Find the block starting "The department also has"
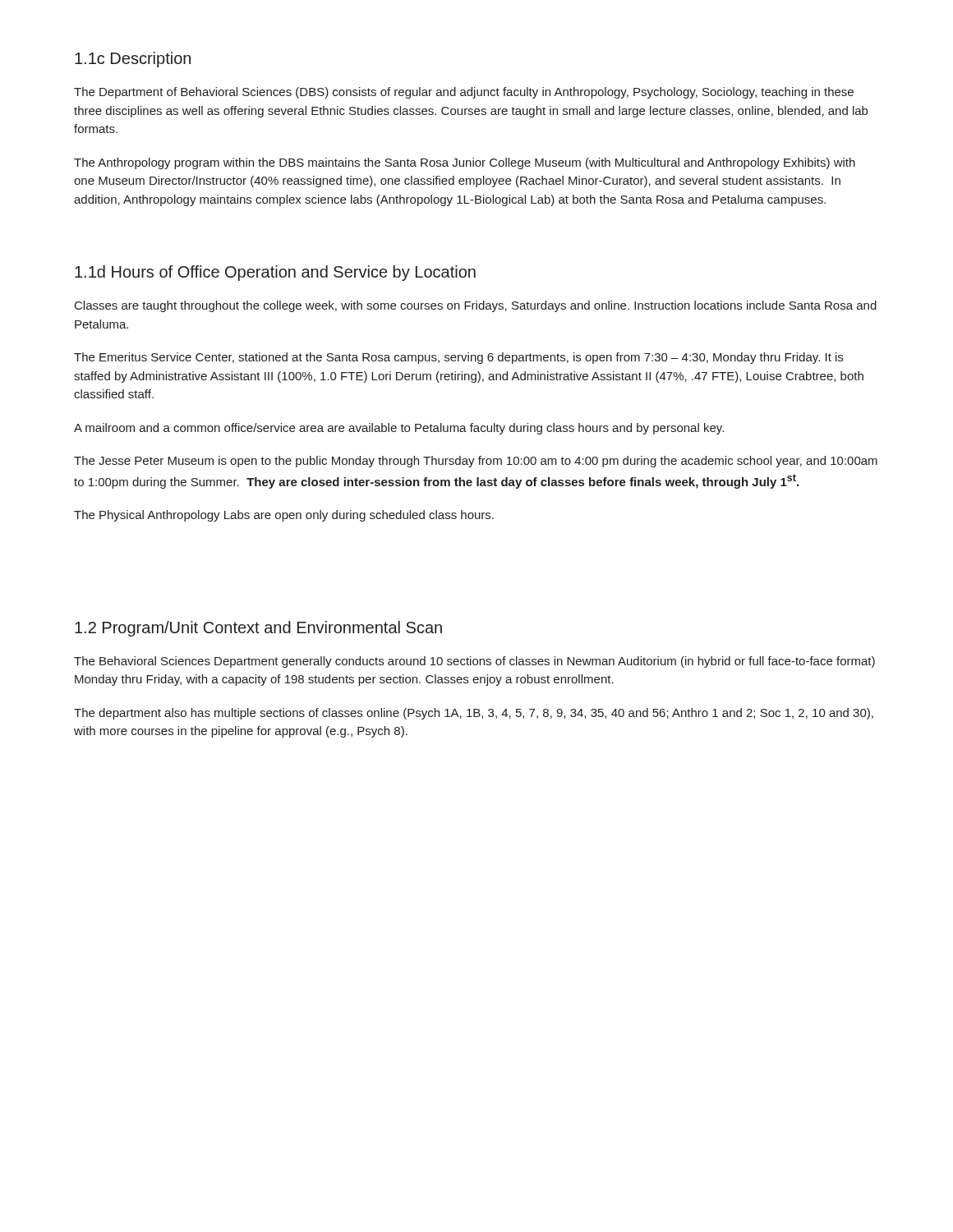 click(474, 721)
